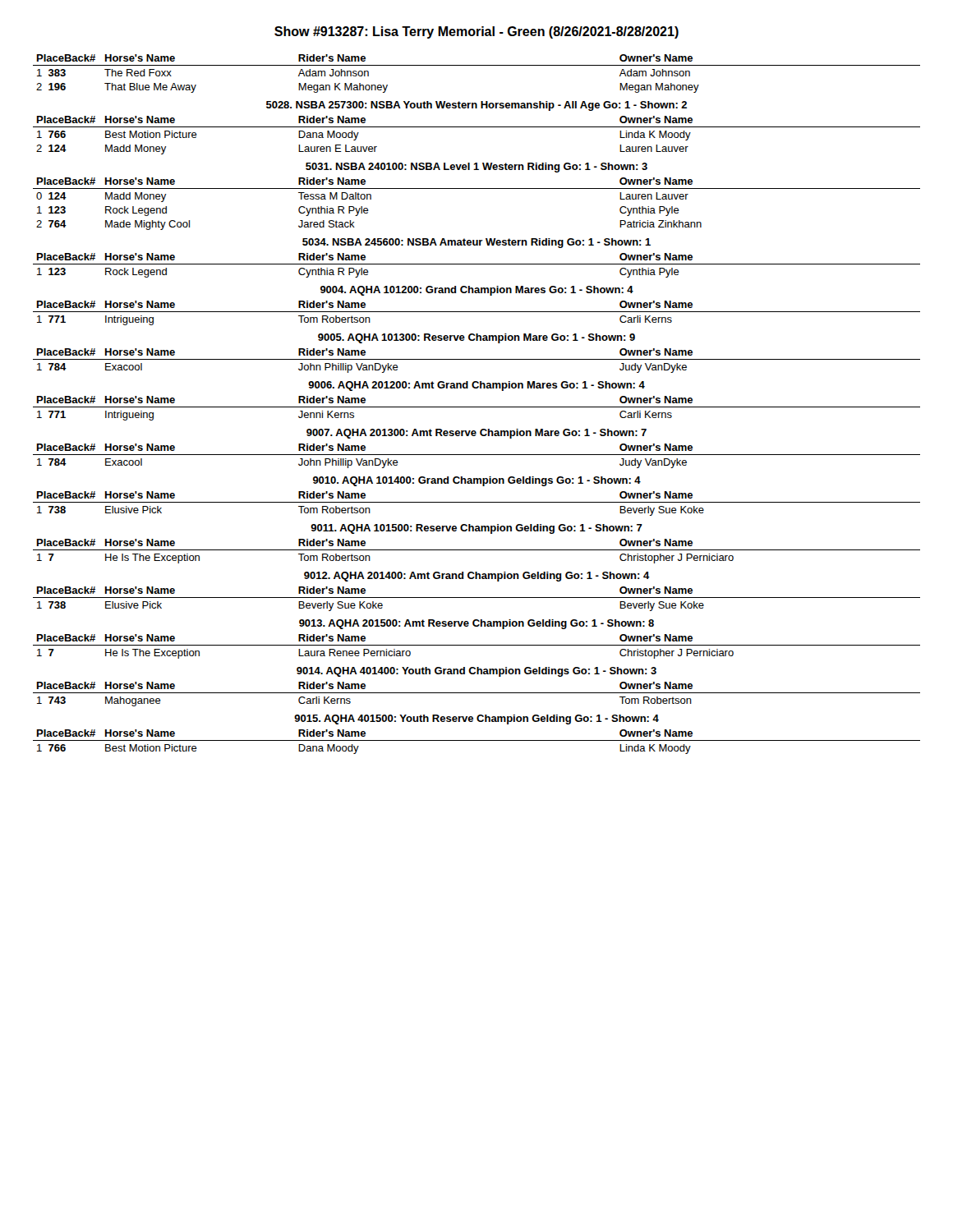Point to the text starting "9005. AQHA 101300:"
953x1232 pixels.
click(x=476, y=337)
